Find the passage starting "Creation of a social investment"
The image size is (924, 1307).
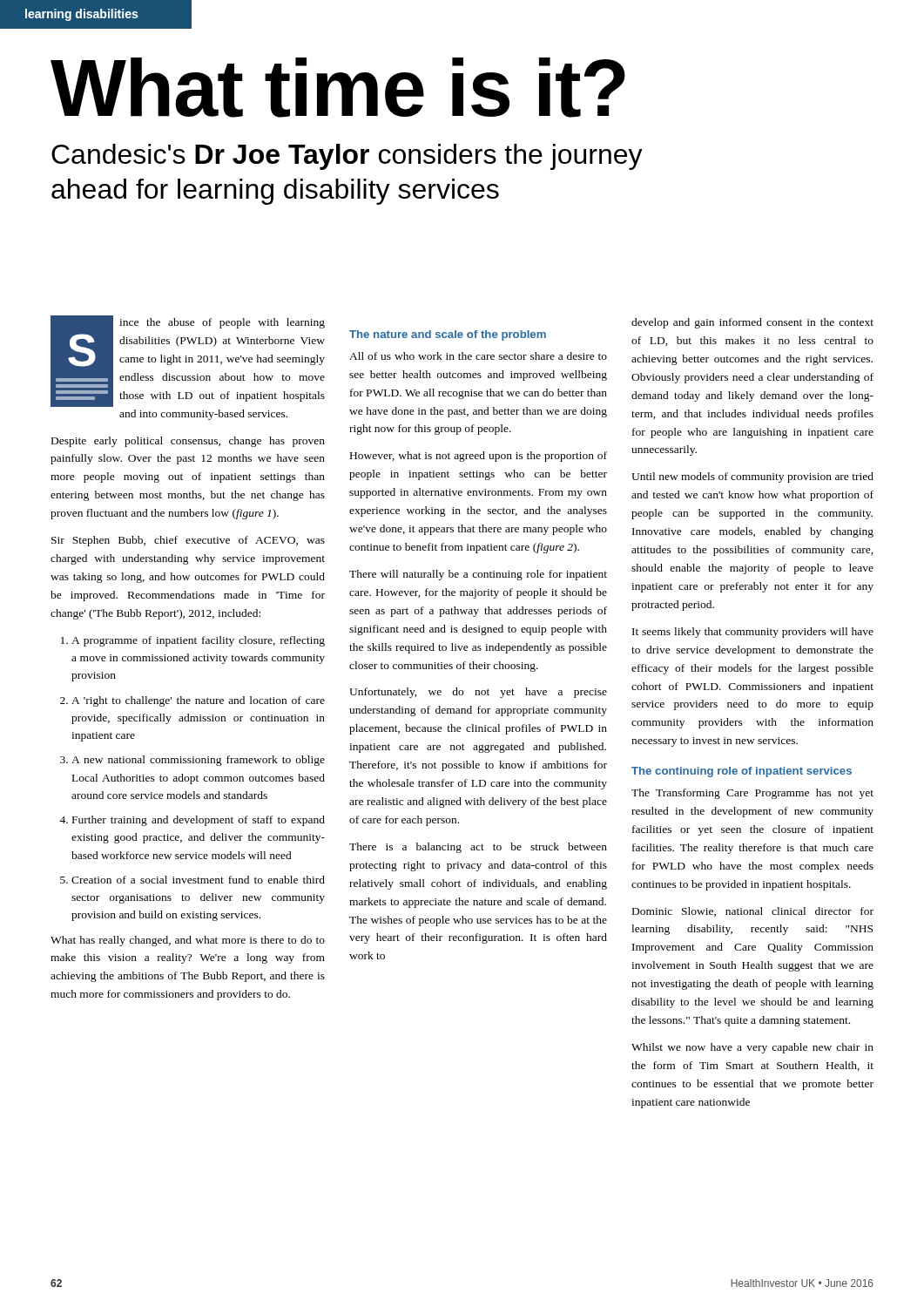(198, 897)
